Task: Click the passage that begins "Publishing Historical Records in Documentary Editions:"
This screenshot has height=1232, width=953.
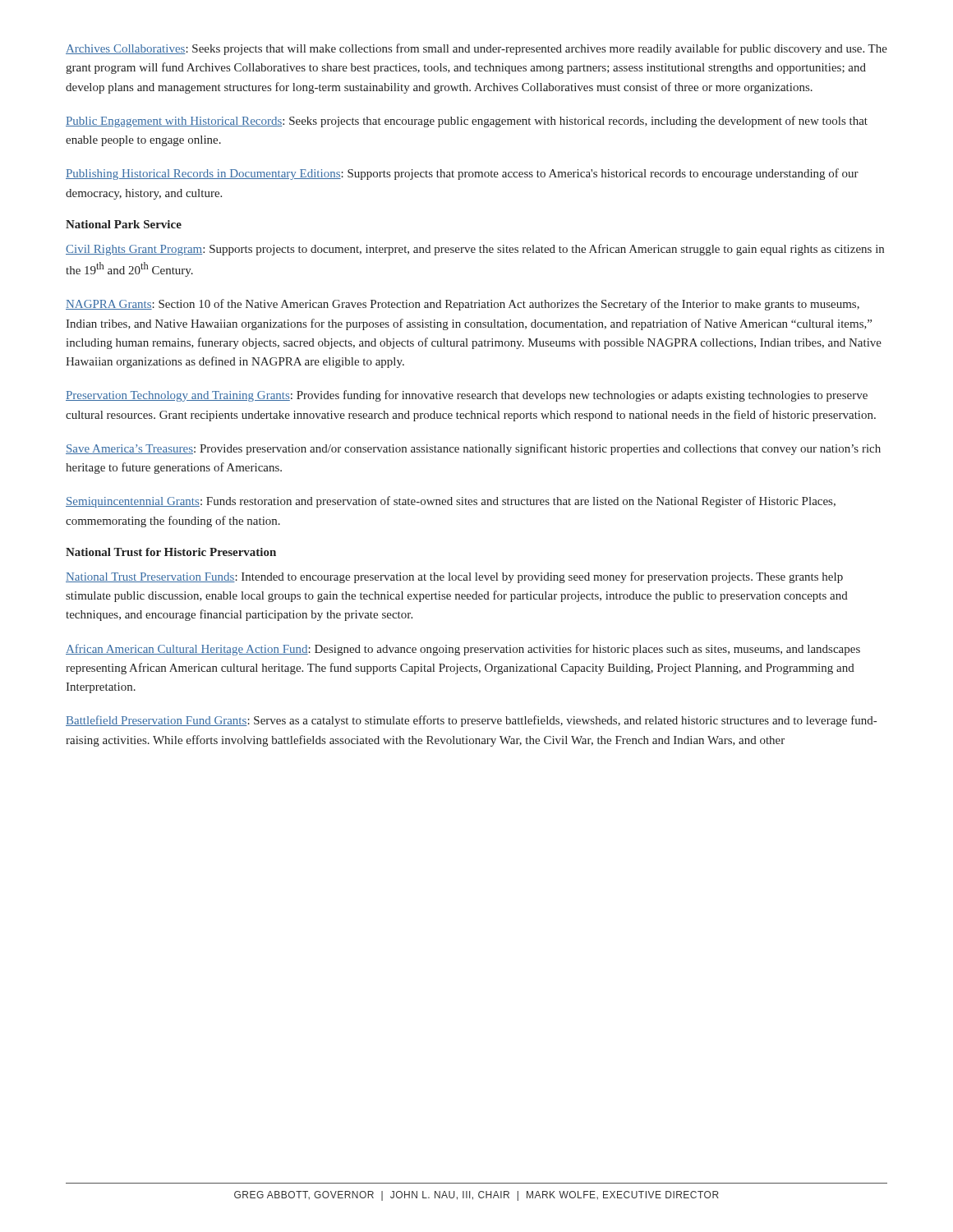Action: point(462,183)
